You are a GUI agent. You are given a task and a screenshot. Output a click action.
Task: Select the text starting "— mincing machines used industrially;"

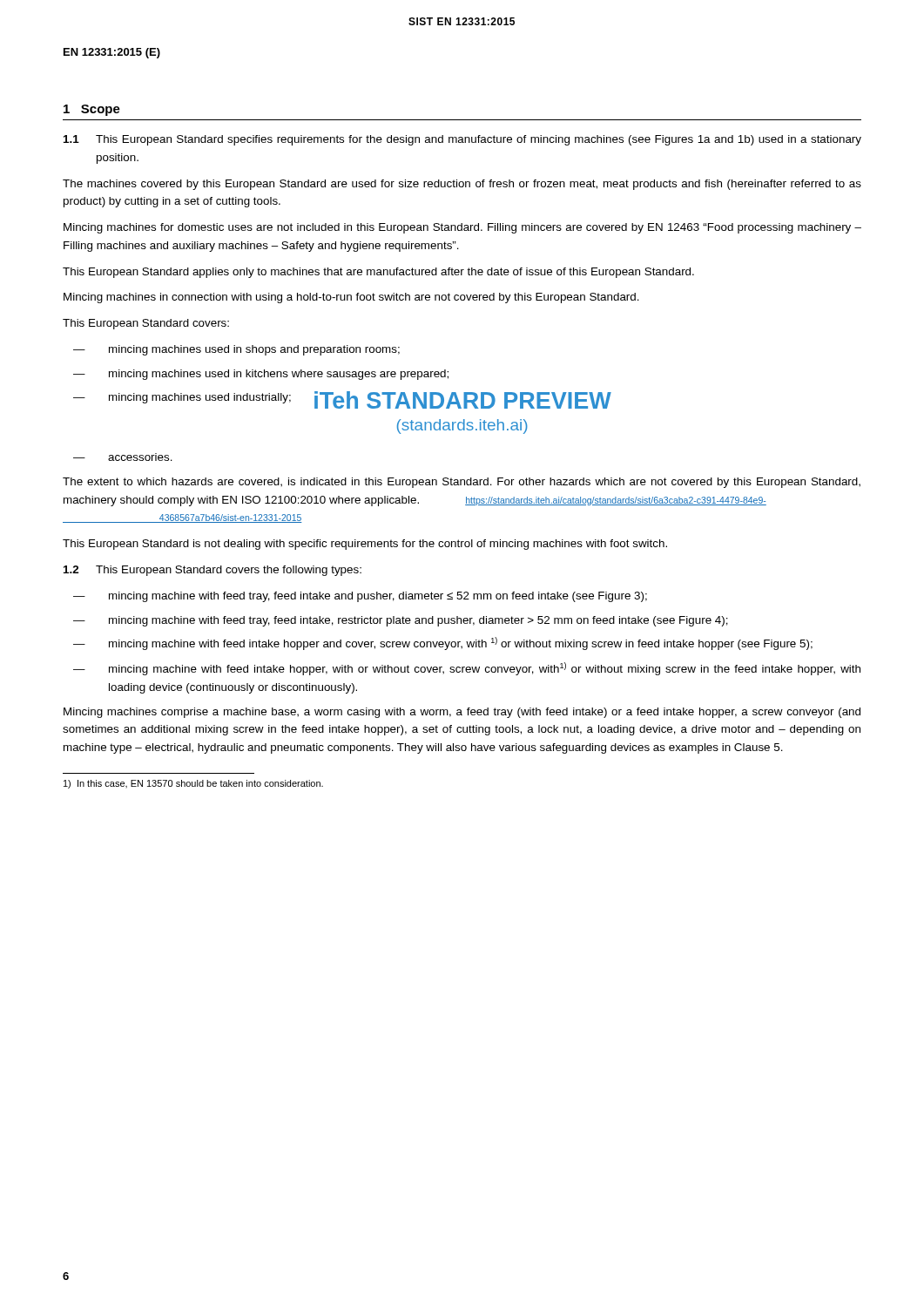(462, 398)
